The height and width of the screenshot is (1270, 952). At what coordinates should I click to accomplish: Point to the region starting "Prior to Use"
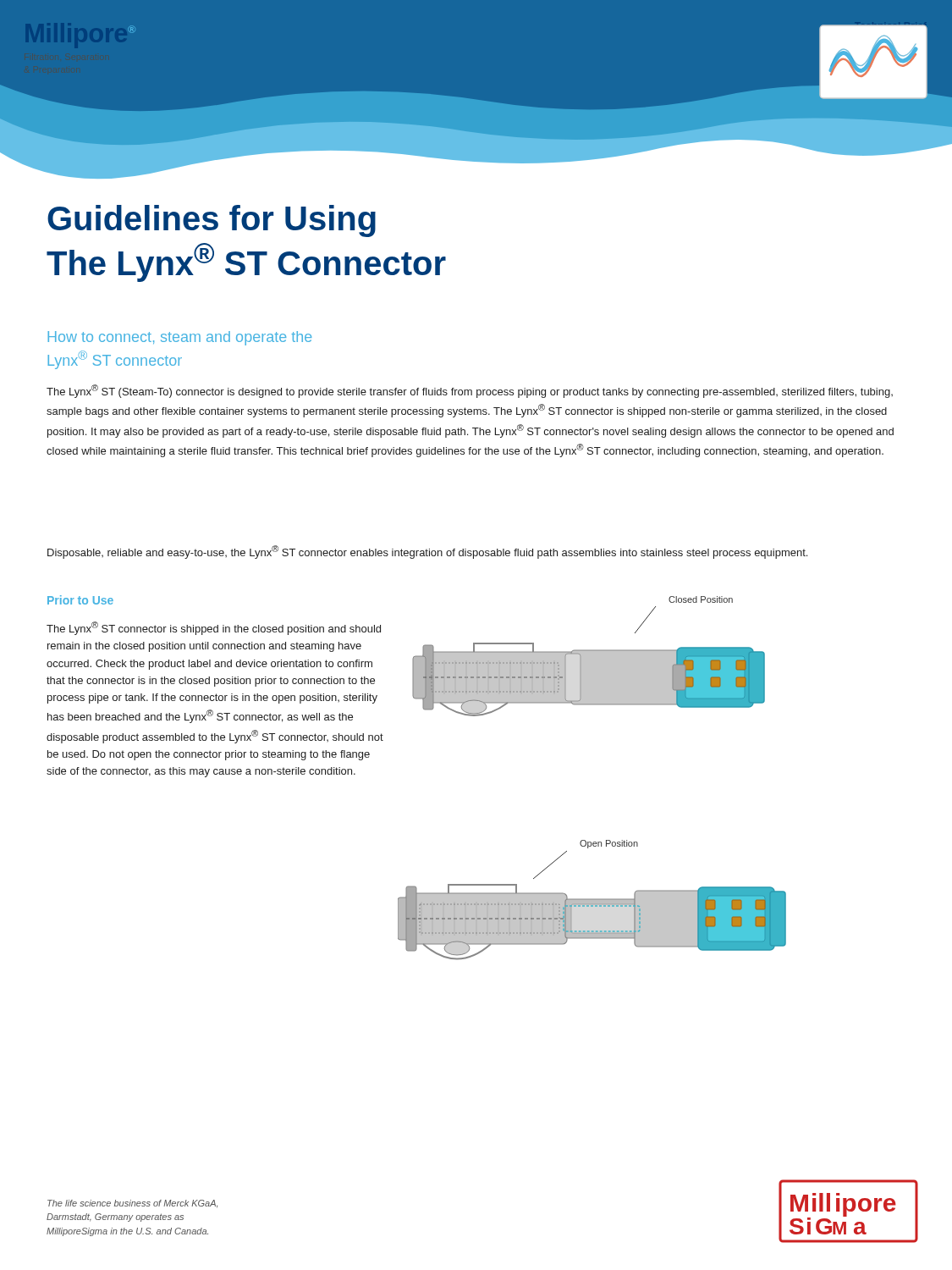click(x=80, y=600)
